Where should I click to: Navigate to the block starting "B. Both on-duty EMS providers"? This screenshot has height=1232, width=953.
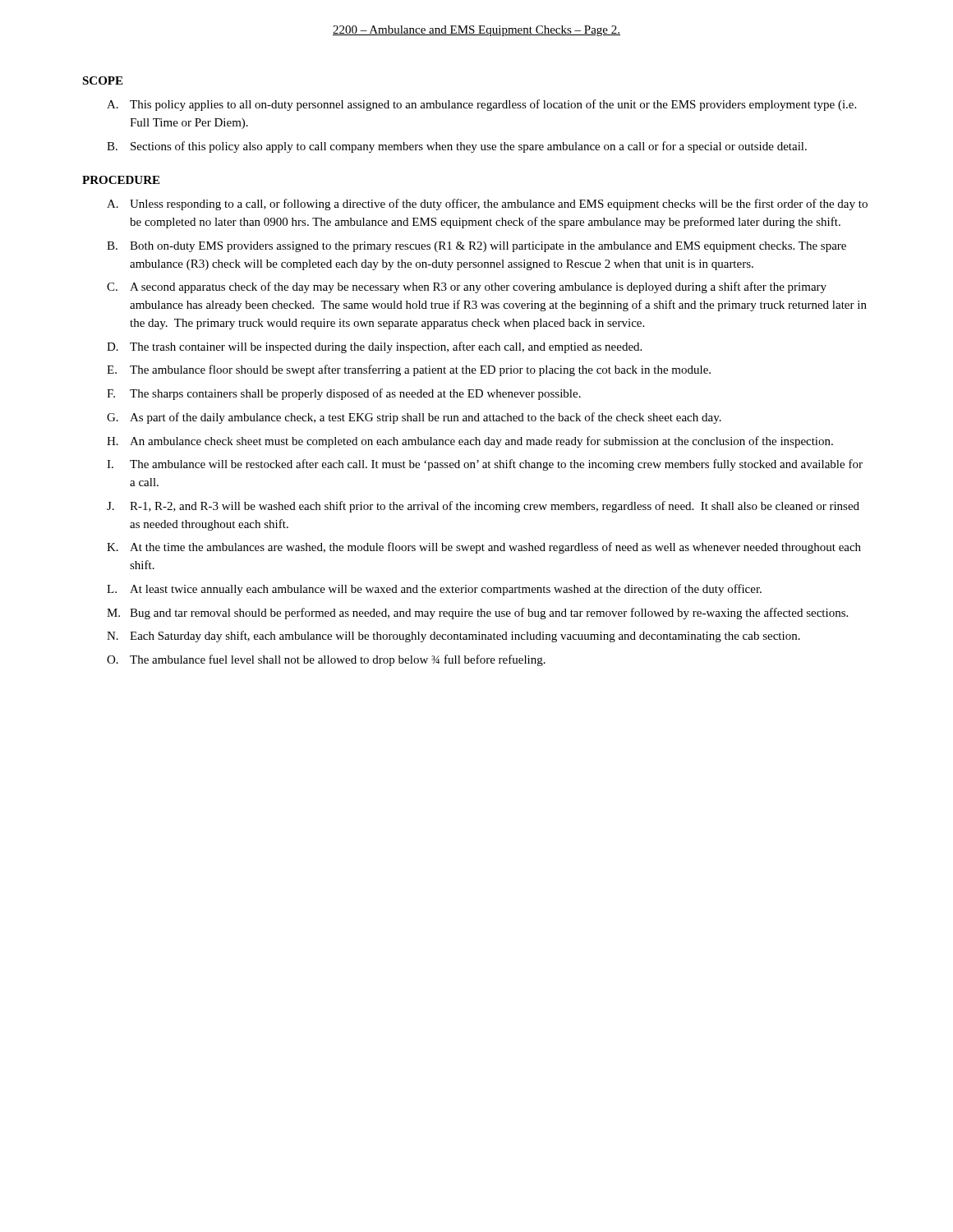point(489,255)
